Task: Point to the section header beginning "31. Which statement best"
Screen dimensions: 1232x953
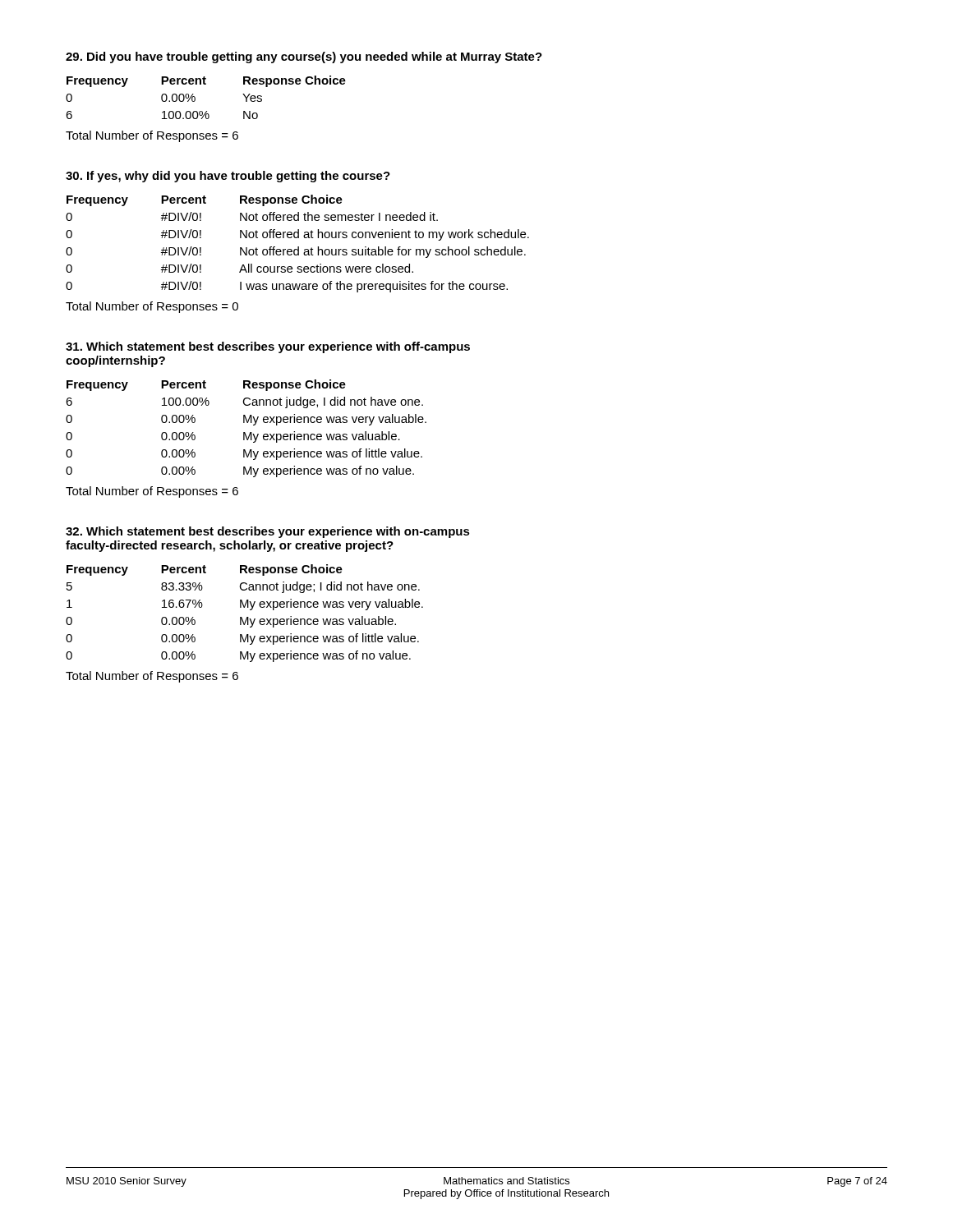Action: tap(268, 353)
